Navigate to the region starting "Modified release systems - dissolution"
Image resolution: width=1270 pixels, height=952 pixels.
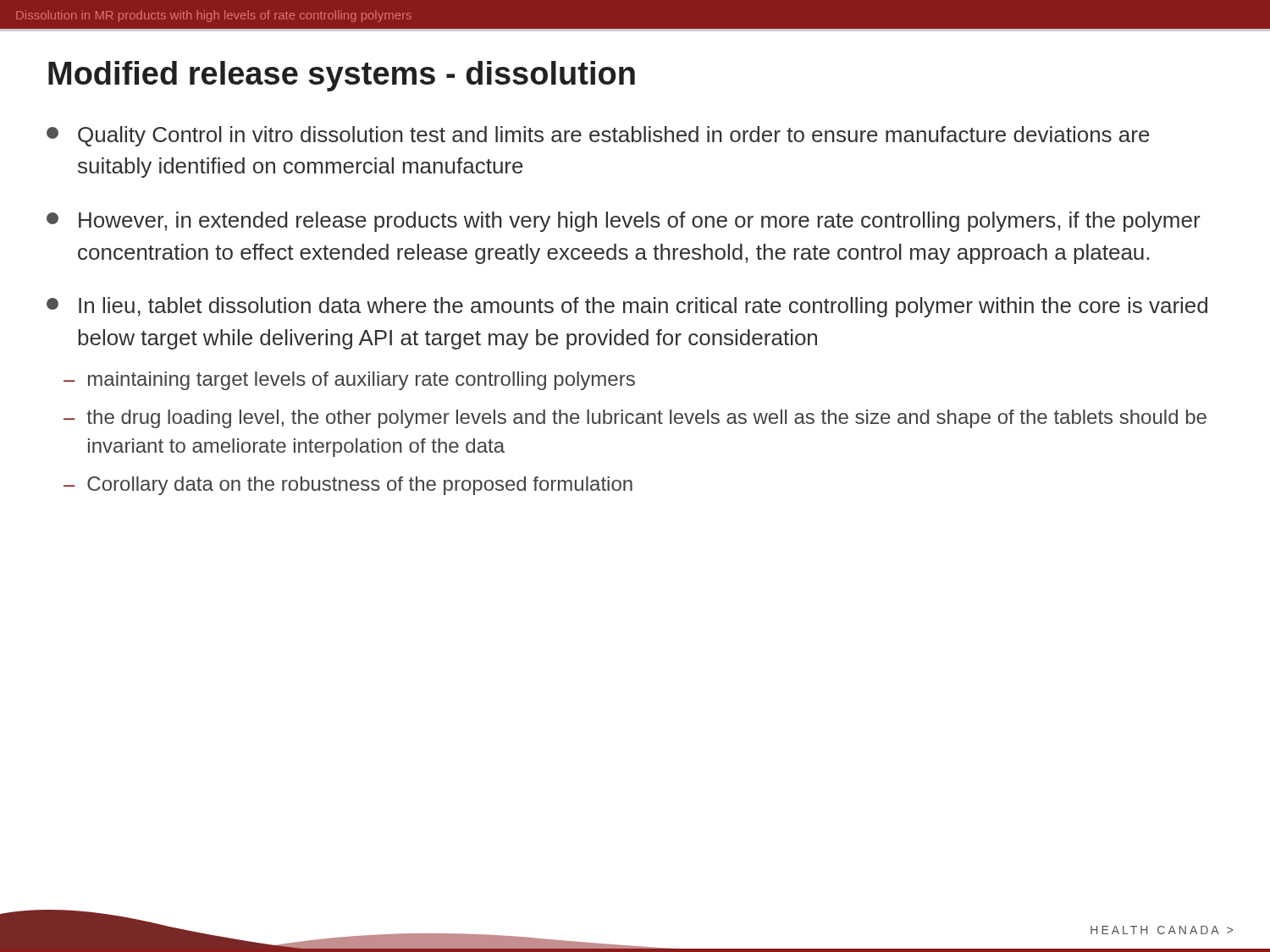click(635, 74)
